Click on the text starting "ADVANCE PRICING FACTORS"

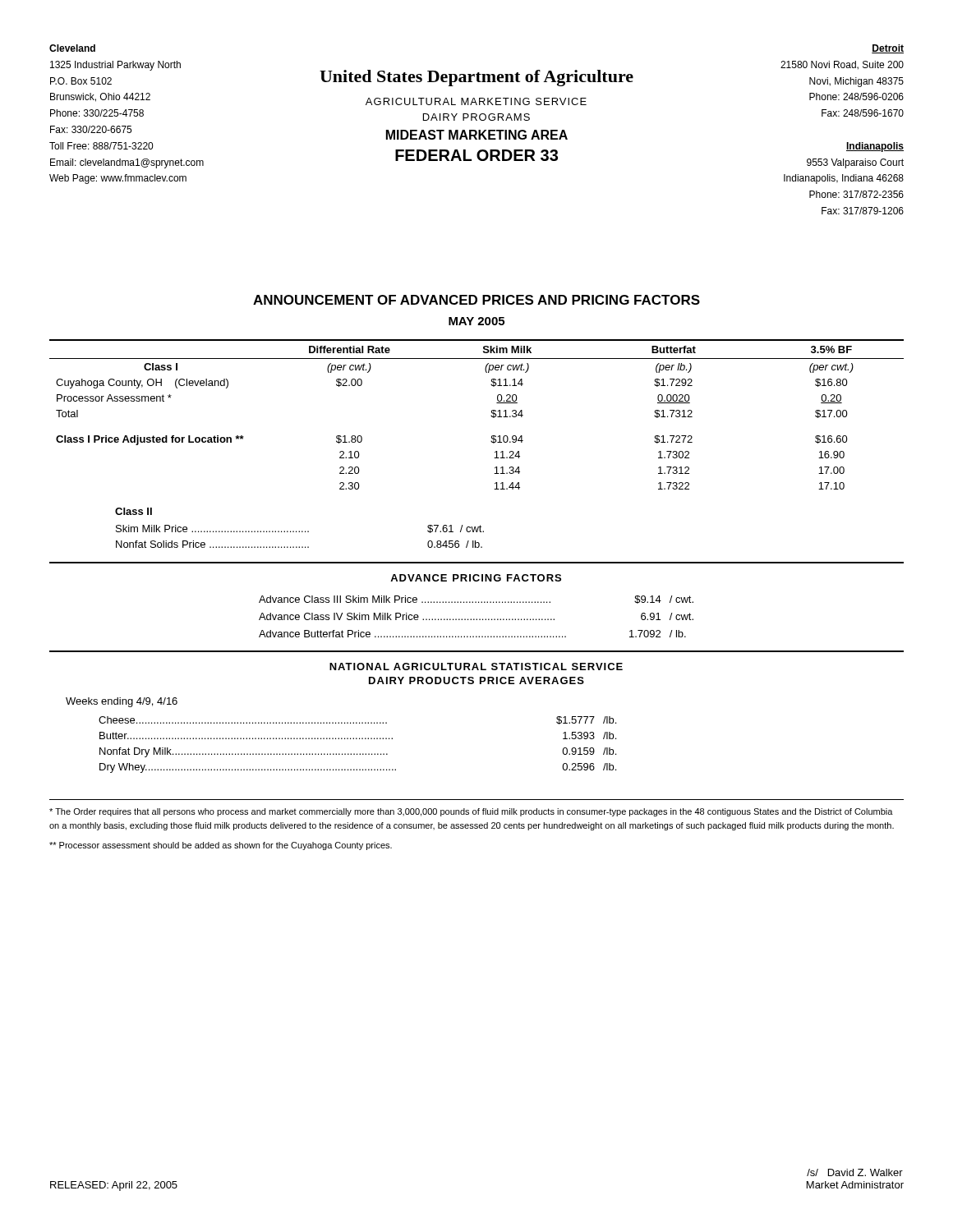coord(476,578)
